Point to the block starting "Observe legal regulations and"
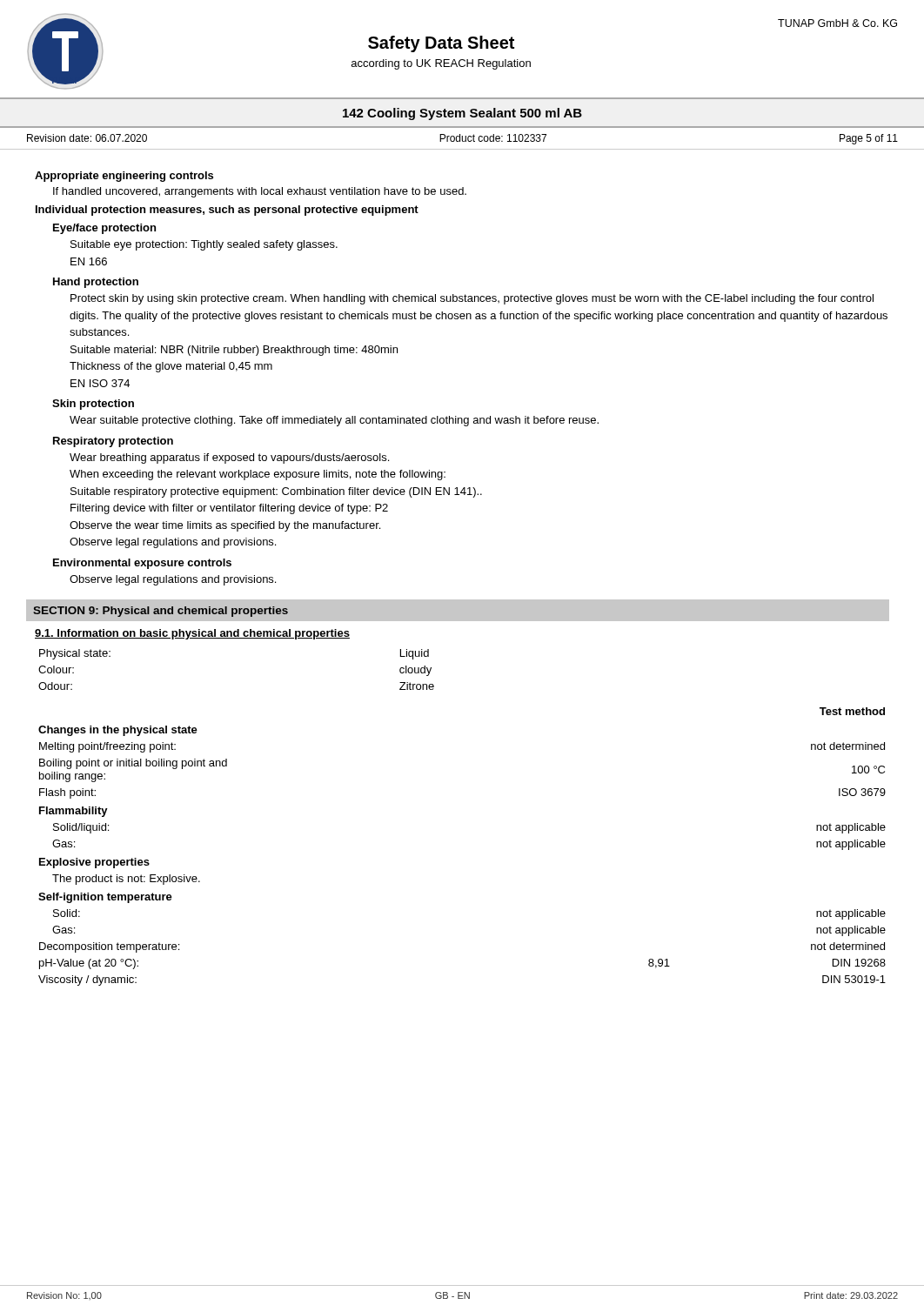This screenshot has height=1305, width=924. pos(173,579)
